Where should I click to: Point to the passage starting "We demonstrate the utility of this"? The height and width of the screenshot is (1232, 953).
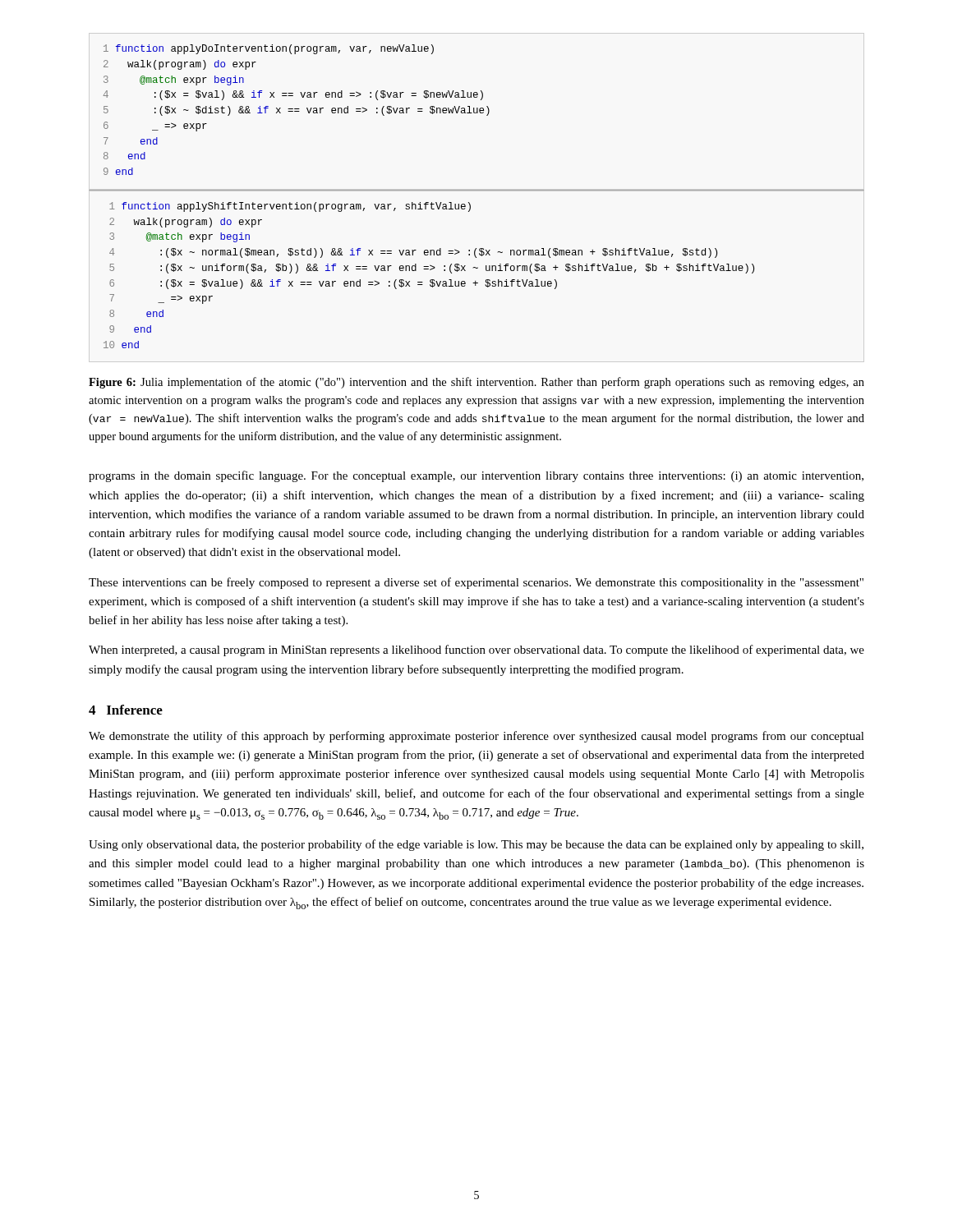[476, 776]
